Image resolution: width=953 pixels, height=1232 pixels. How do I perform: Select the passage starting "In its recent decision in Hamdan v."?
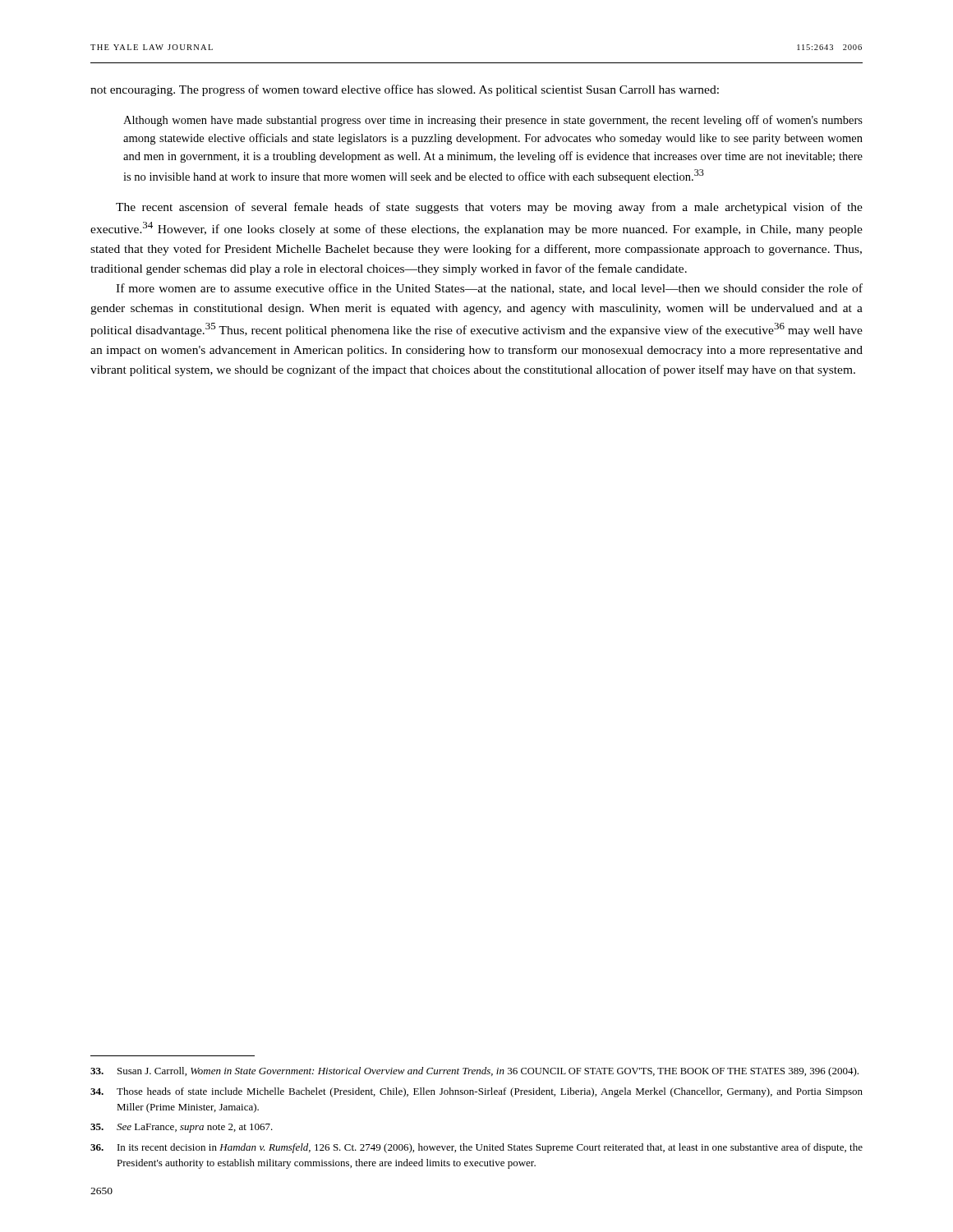tap(476, 1155)
